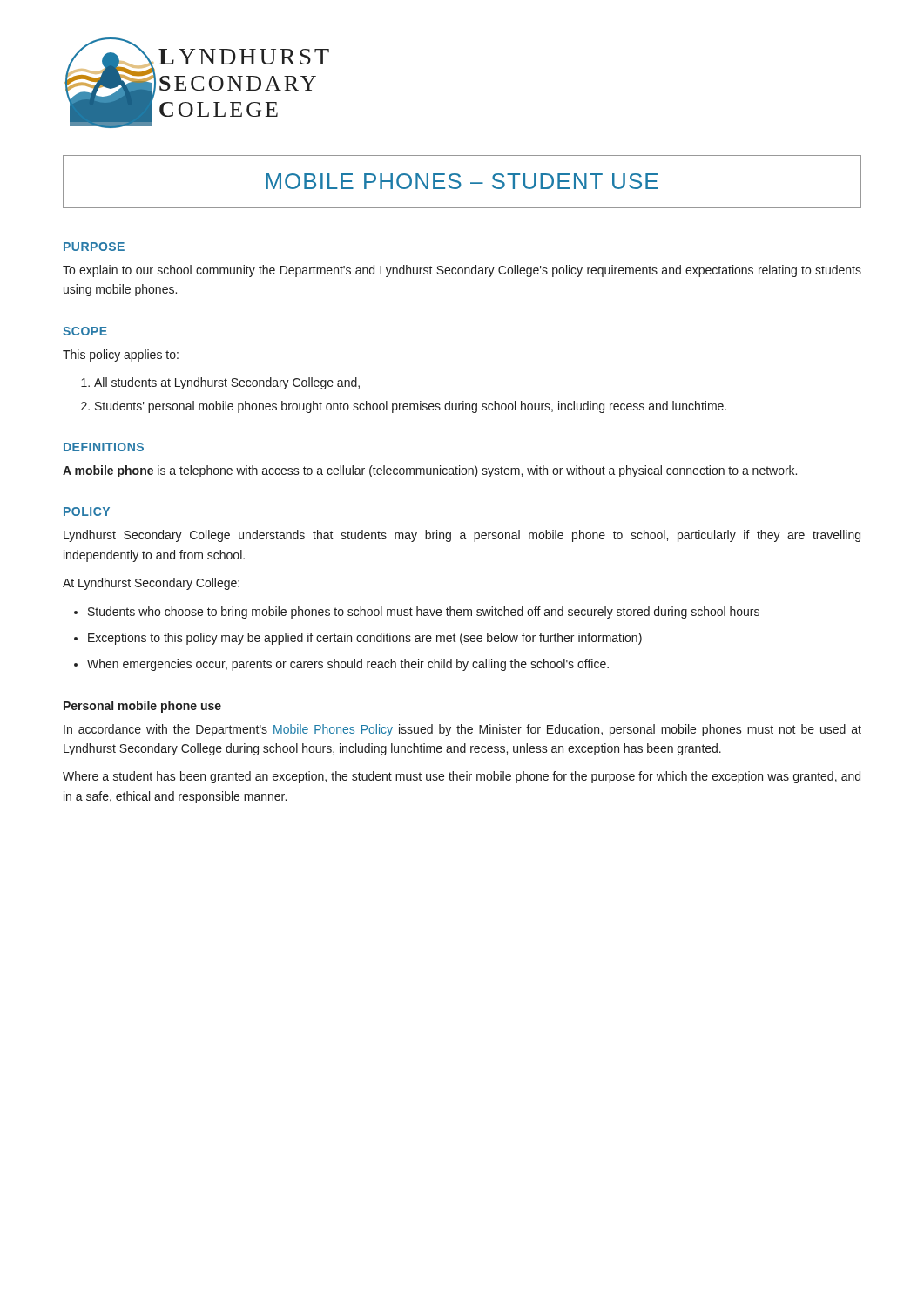Select the element starting "Students' personal mobile"
Image resolution: width=924 pixels, height=1307 pixels.
(411, 406)
